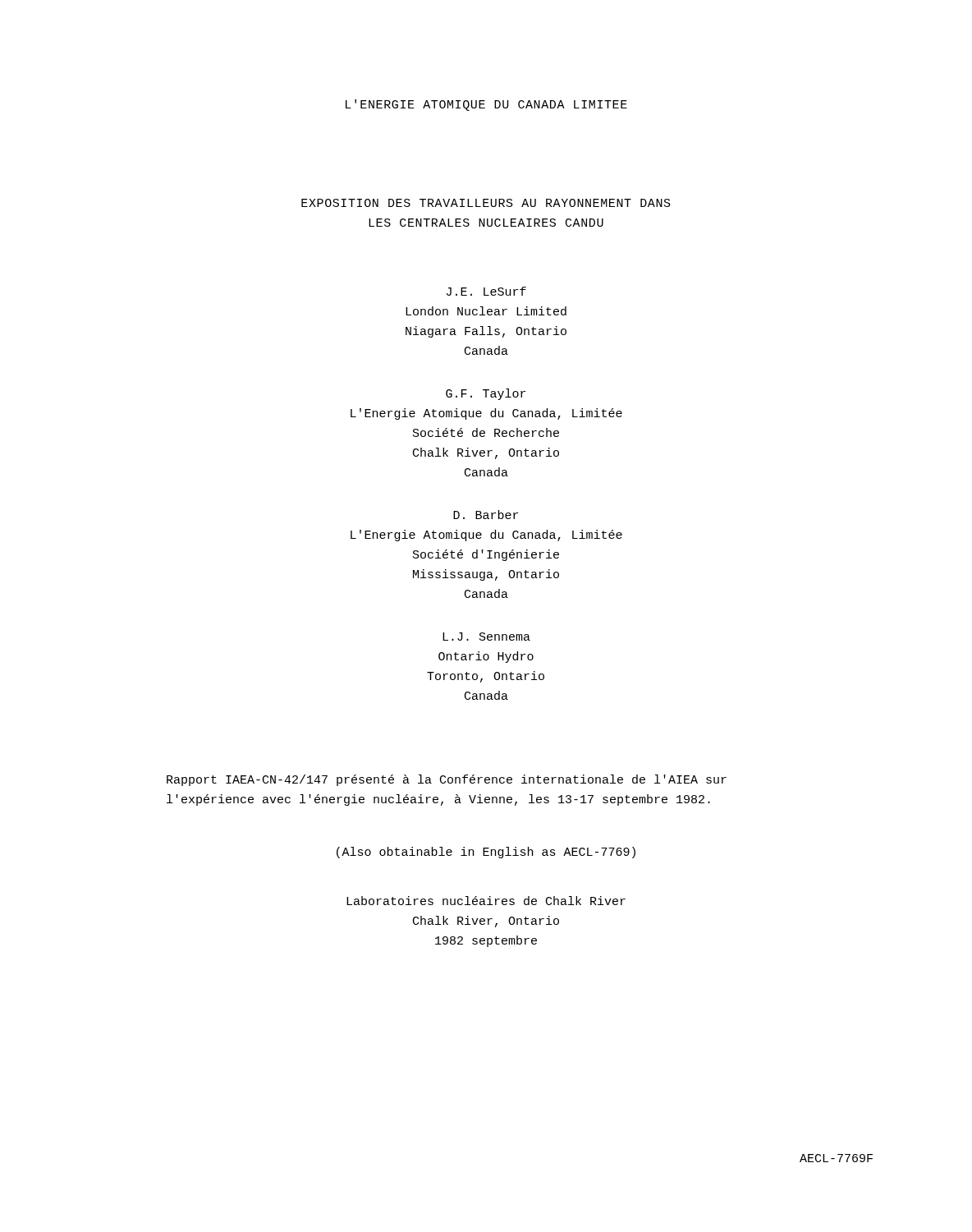Point to the block beginning "D. Barber L'Energie Atomique du Canada, Limitée"
The height and width of the screenshot is (1232, 972).
(486, 556)
